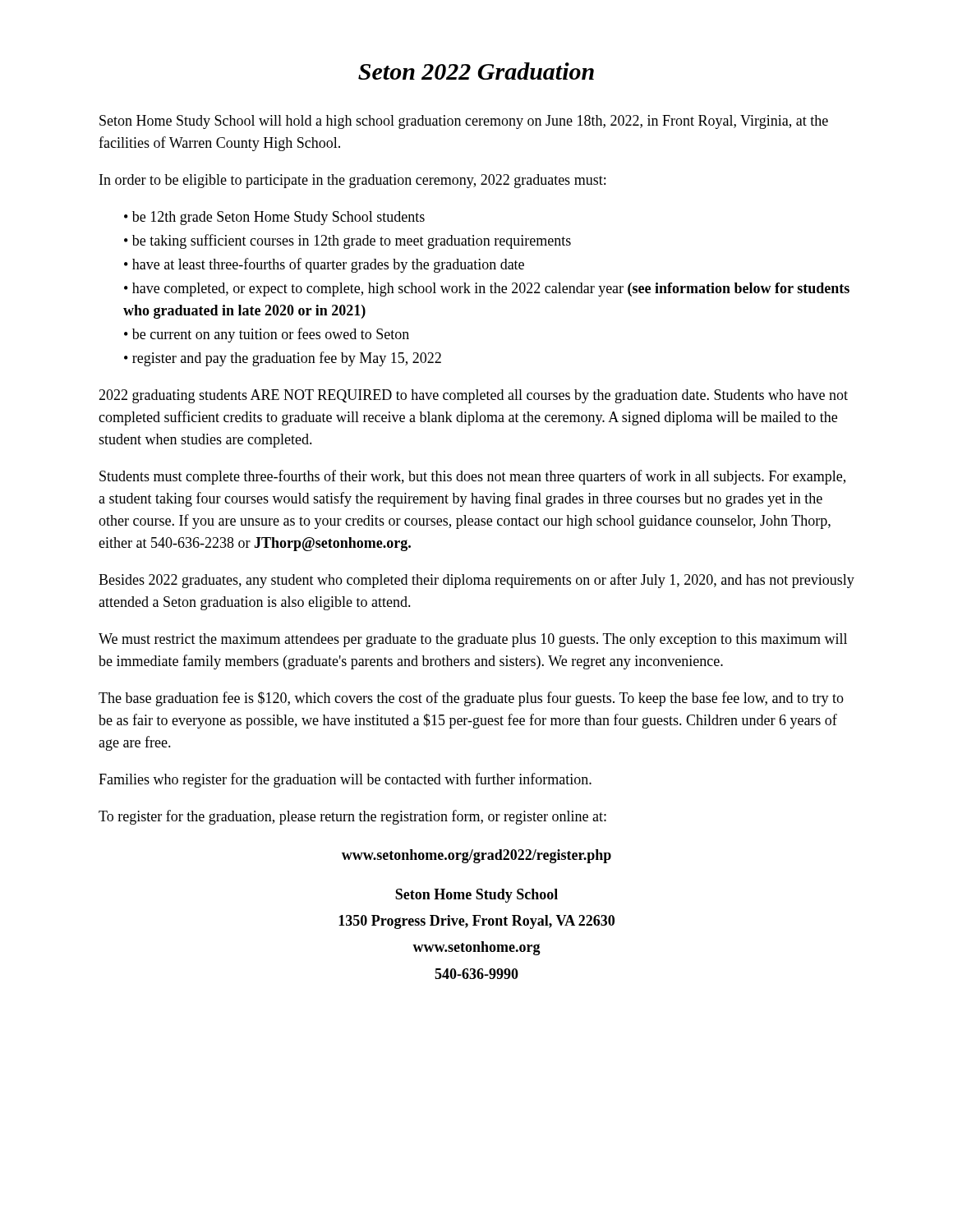Click where it says "Seton 2022 Graduation"
This screenshot has height=1232, width=953.
[x=476, y=71]
